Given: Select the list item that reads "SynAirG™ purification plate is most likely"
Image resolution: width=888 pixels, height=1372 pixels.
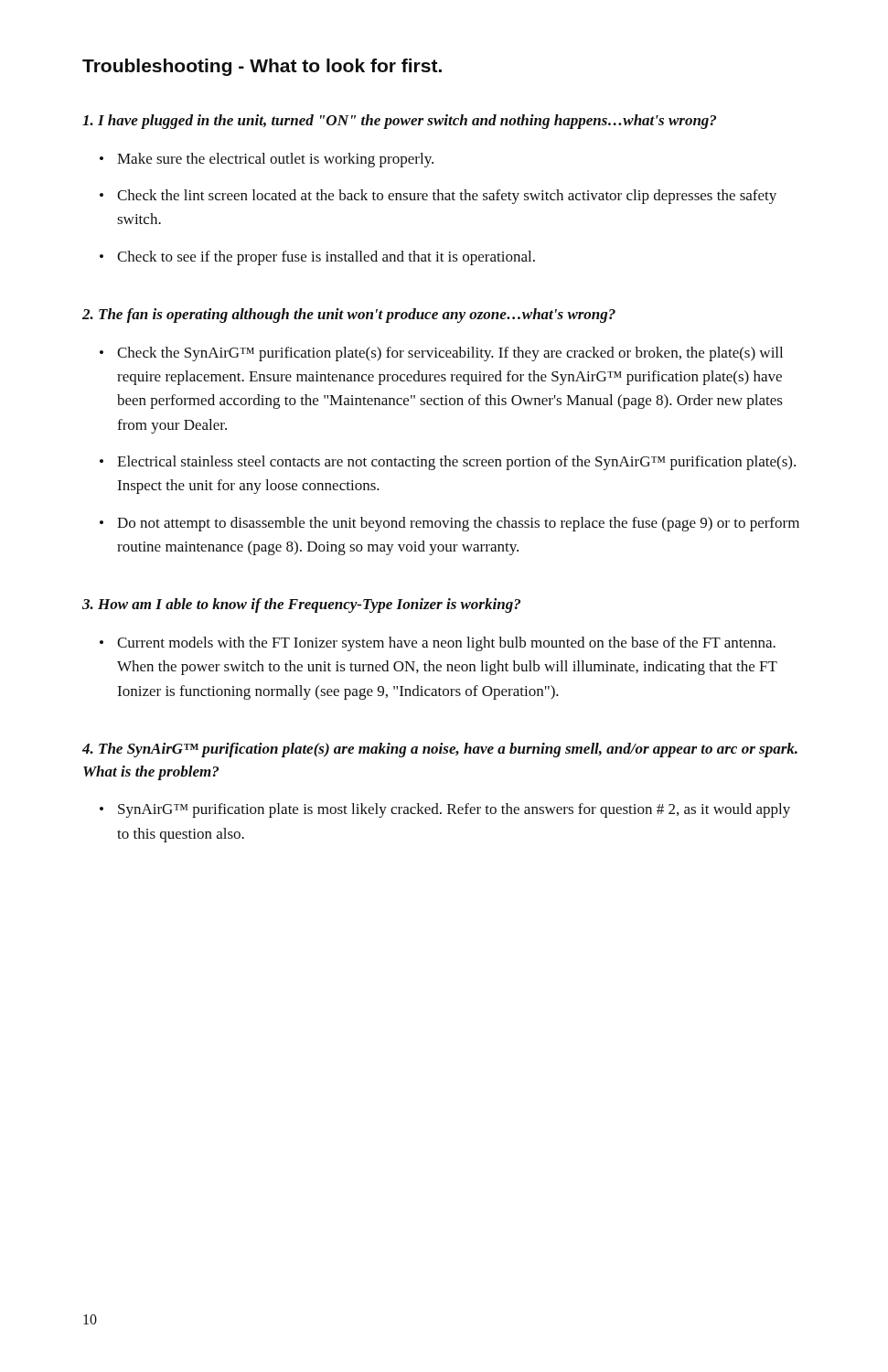Looking at the screenshot, I should tap(454, 821).
